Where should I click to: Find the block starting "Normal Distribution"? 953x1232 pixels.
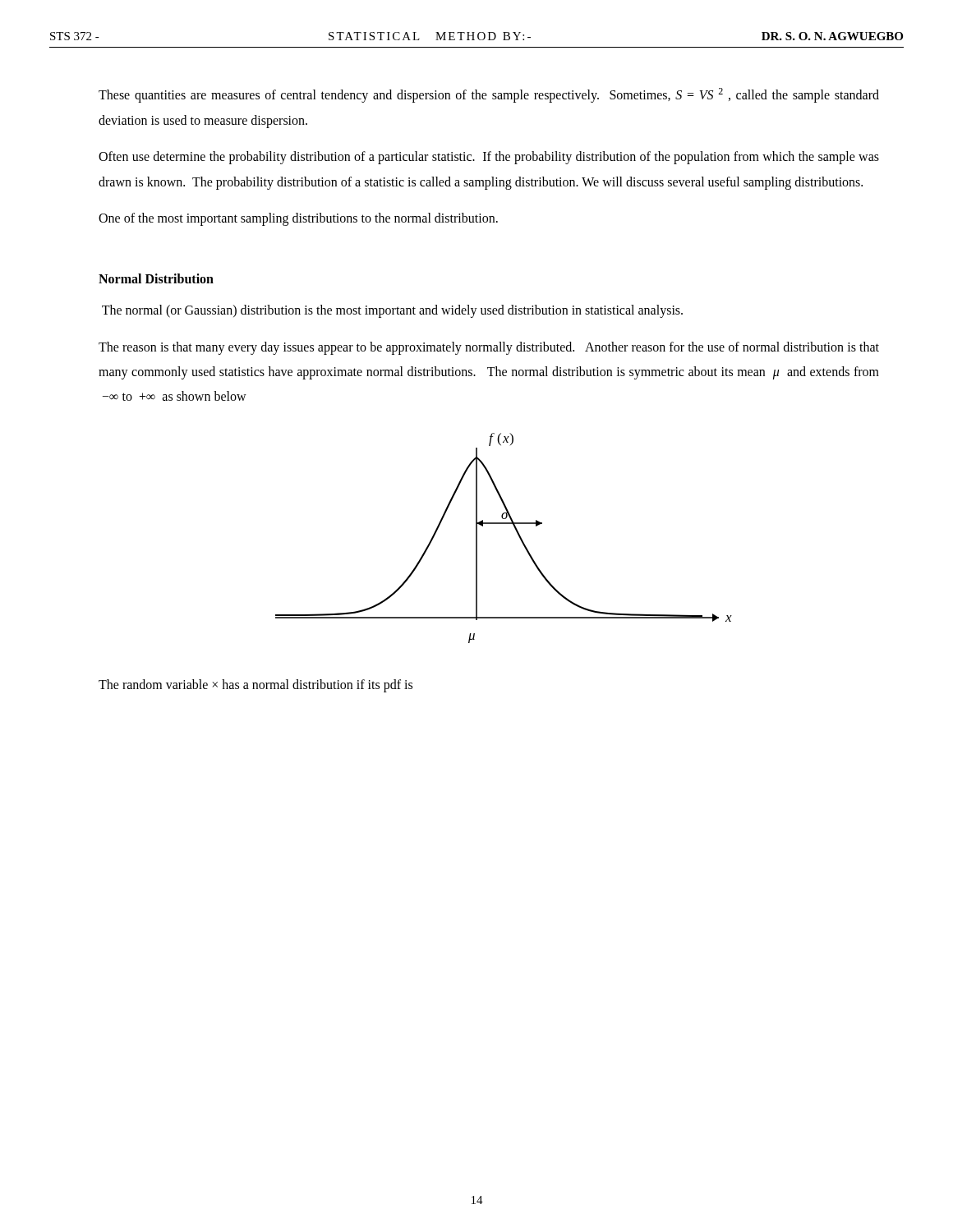156,279
